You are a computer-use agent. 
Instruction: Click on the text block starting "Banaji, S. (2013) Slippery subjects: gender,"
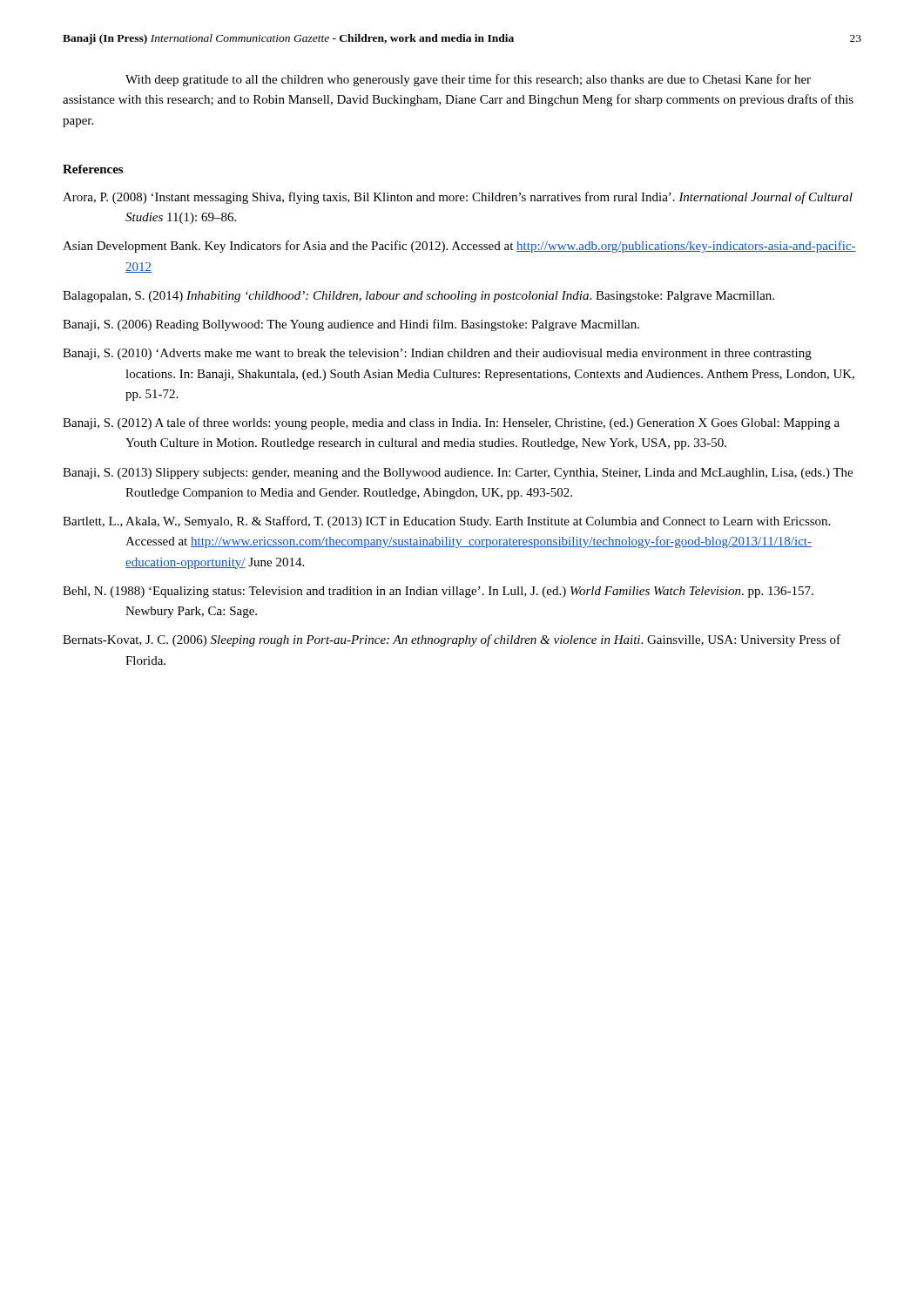pos(458,482)
